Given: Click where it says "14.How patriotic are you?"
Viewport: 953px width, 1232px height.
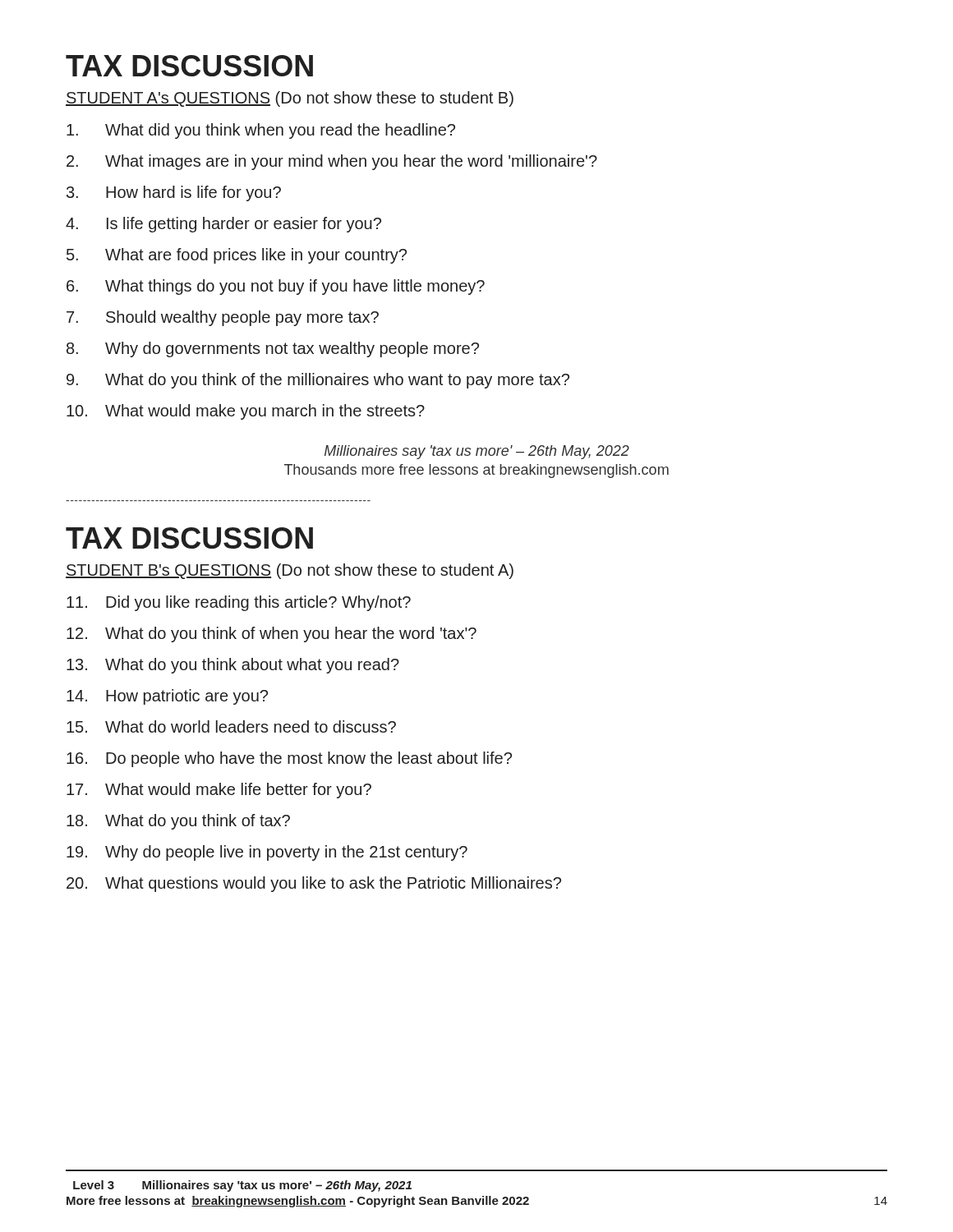Looking at the screenshot, I should 167,696.
